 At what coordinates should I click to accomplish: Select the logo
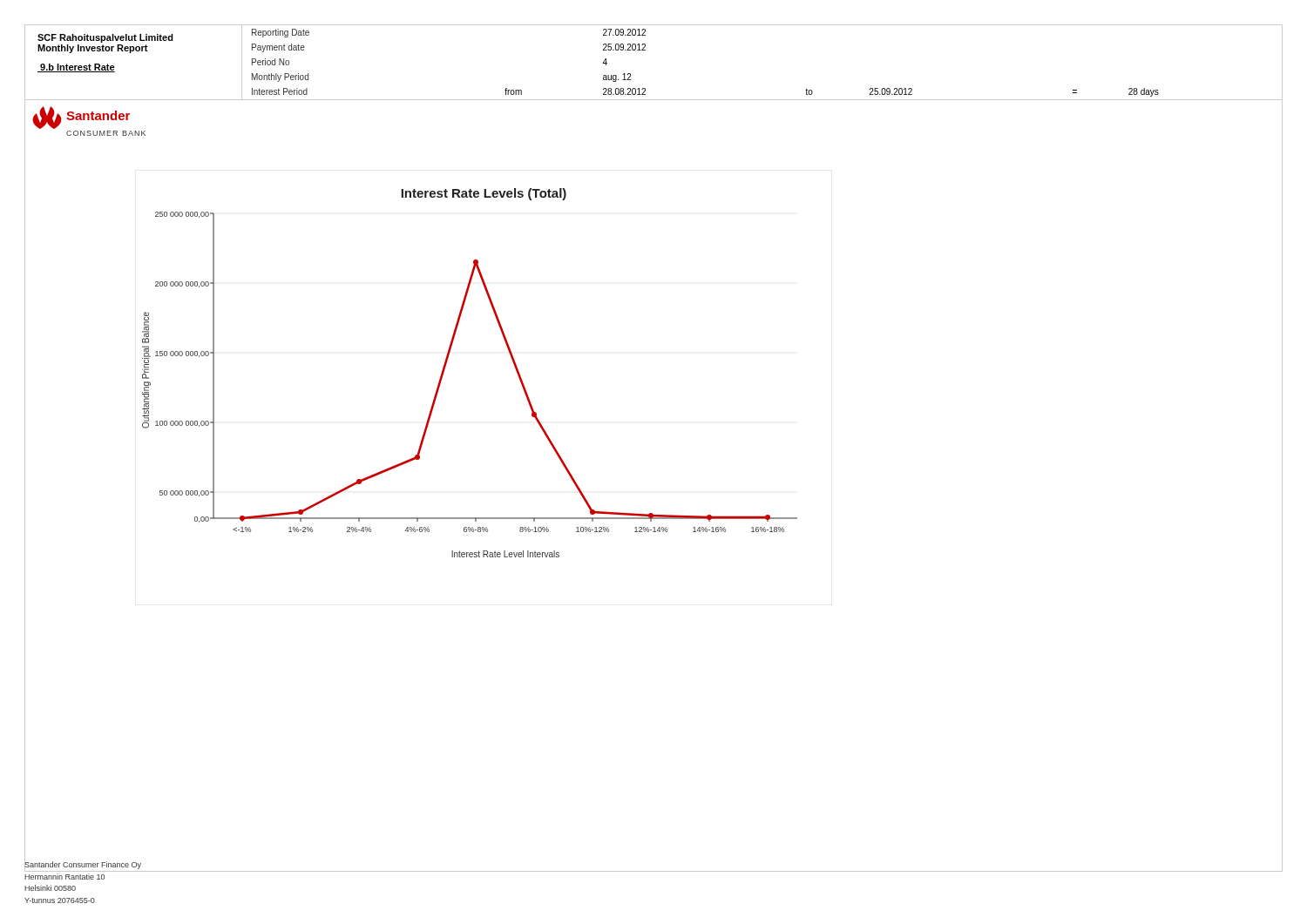pos(85,124)
